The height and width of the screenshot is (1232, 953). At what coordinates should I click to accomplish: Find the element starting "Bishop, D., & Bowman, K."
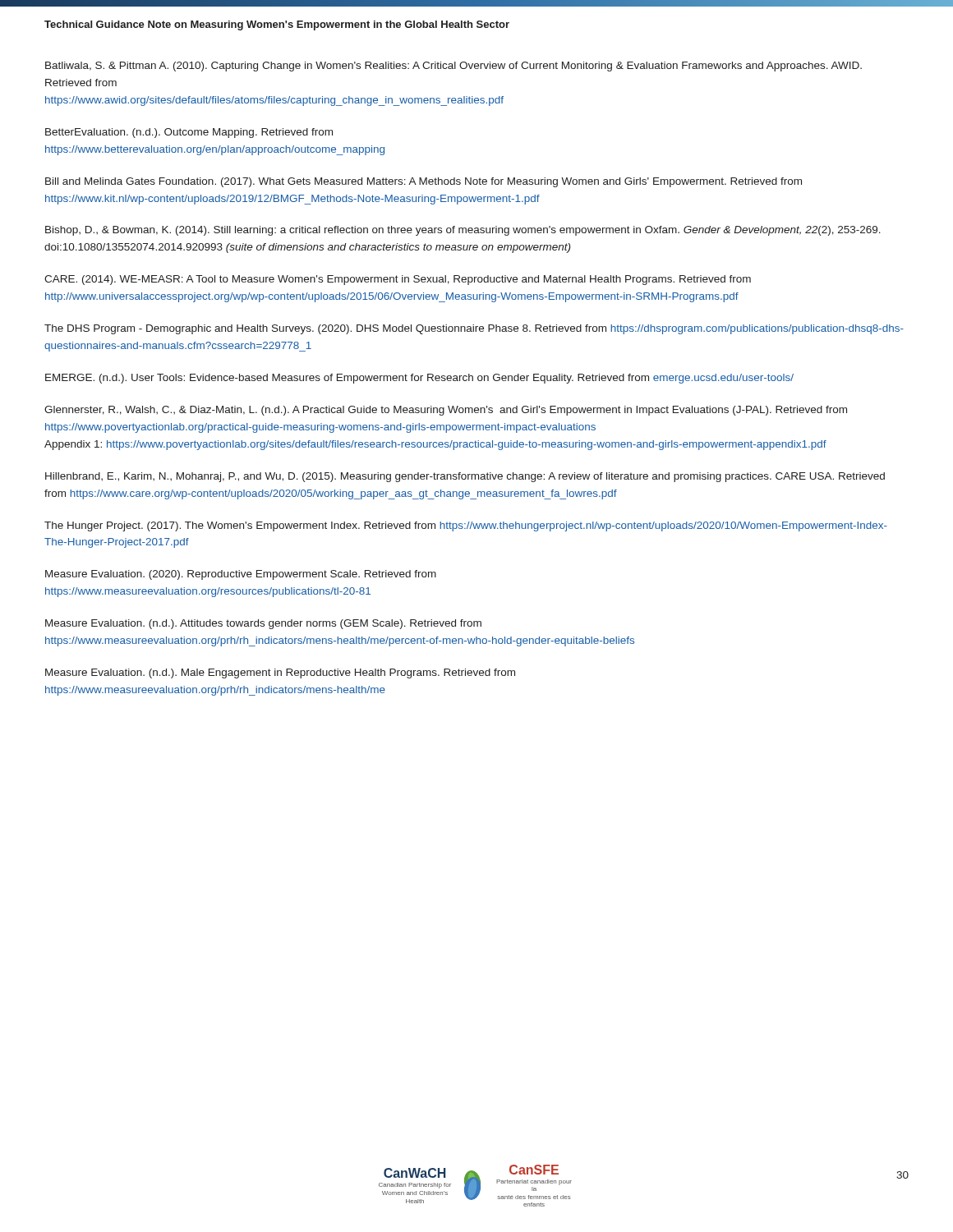tap(464, 239)
